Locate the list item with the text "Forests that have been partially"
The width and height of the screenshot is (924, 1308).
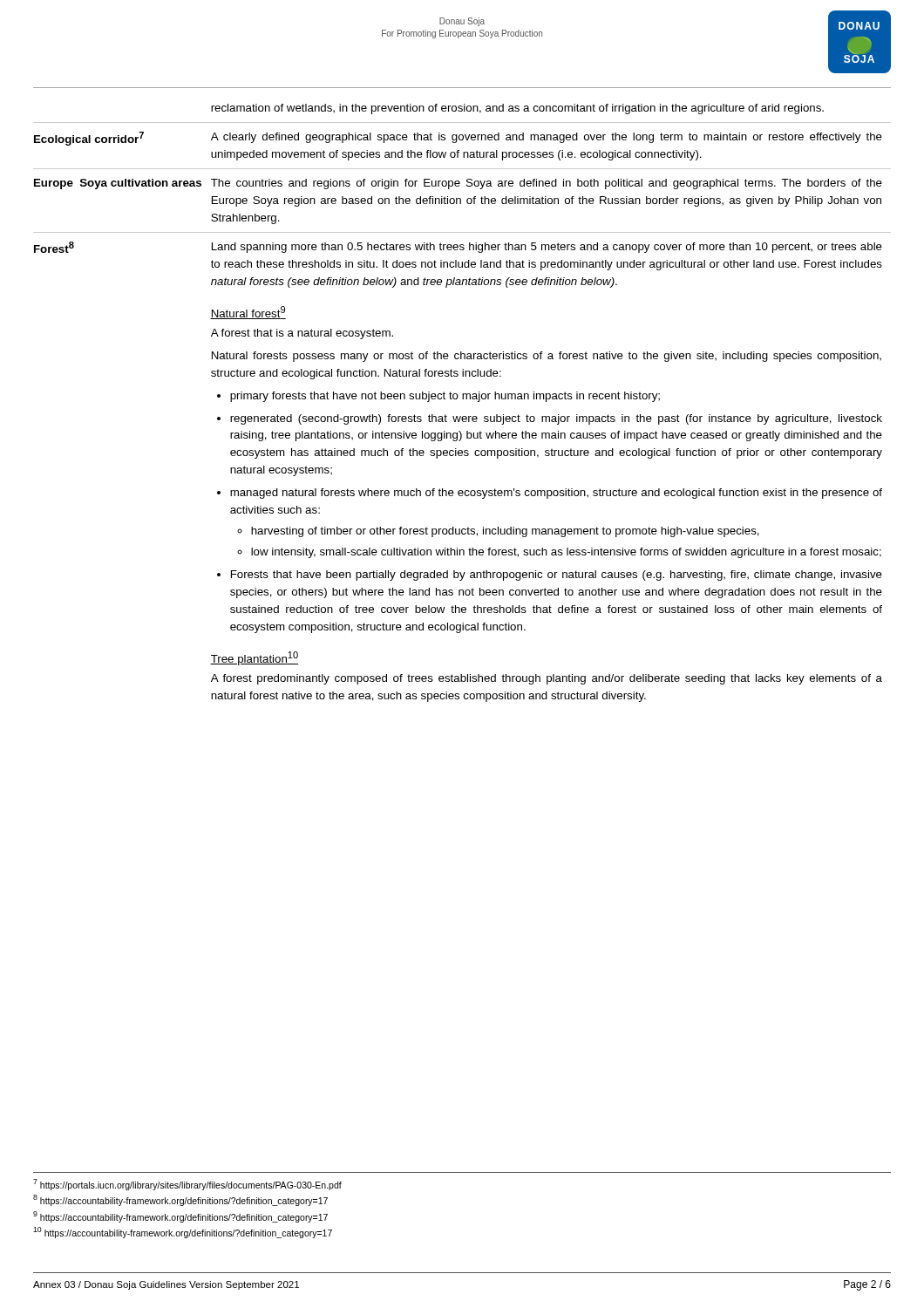pos(556,600)
